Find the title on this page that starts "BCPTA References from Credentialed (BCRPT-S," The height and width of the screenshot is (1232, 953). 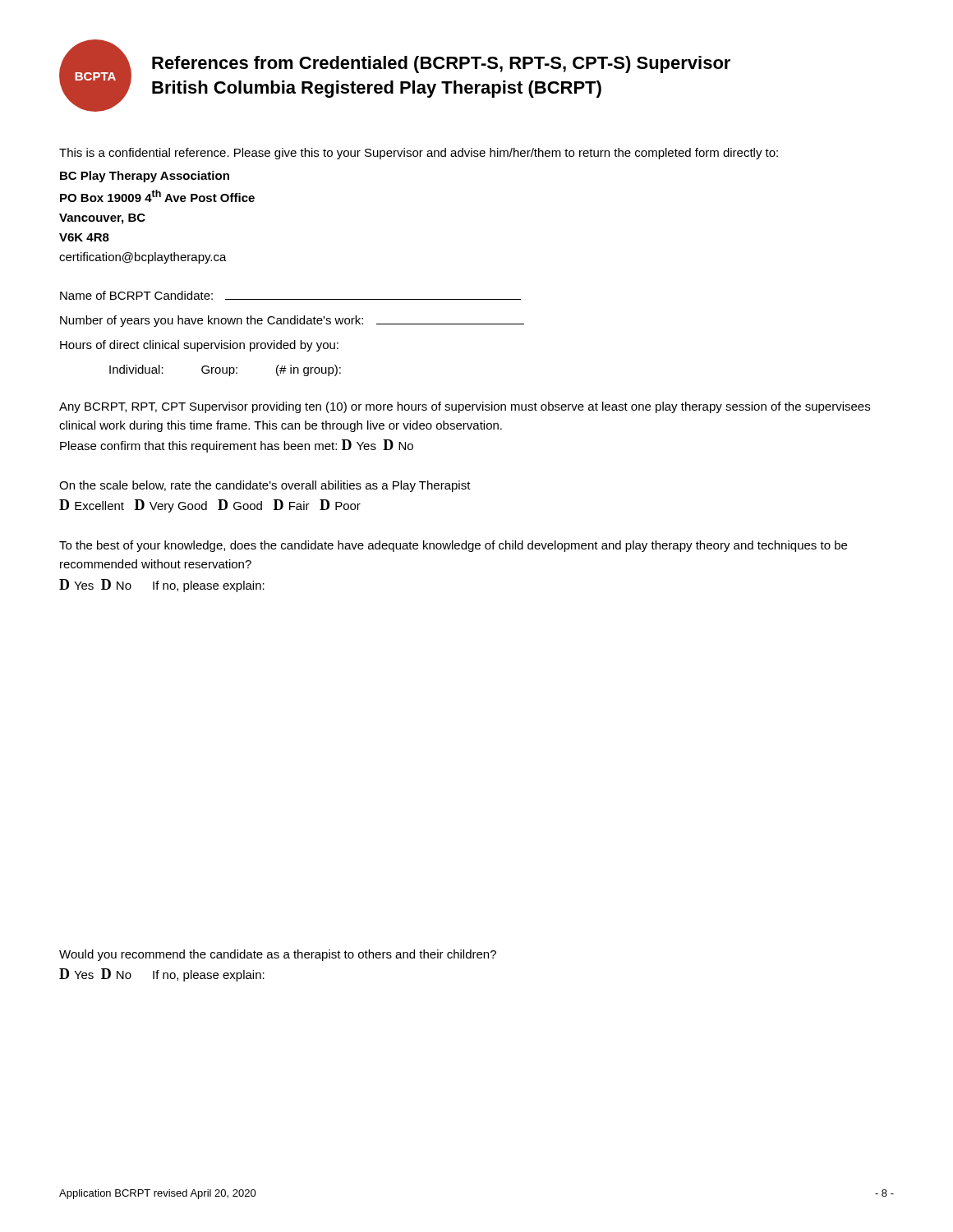395,76
